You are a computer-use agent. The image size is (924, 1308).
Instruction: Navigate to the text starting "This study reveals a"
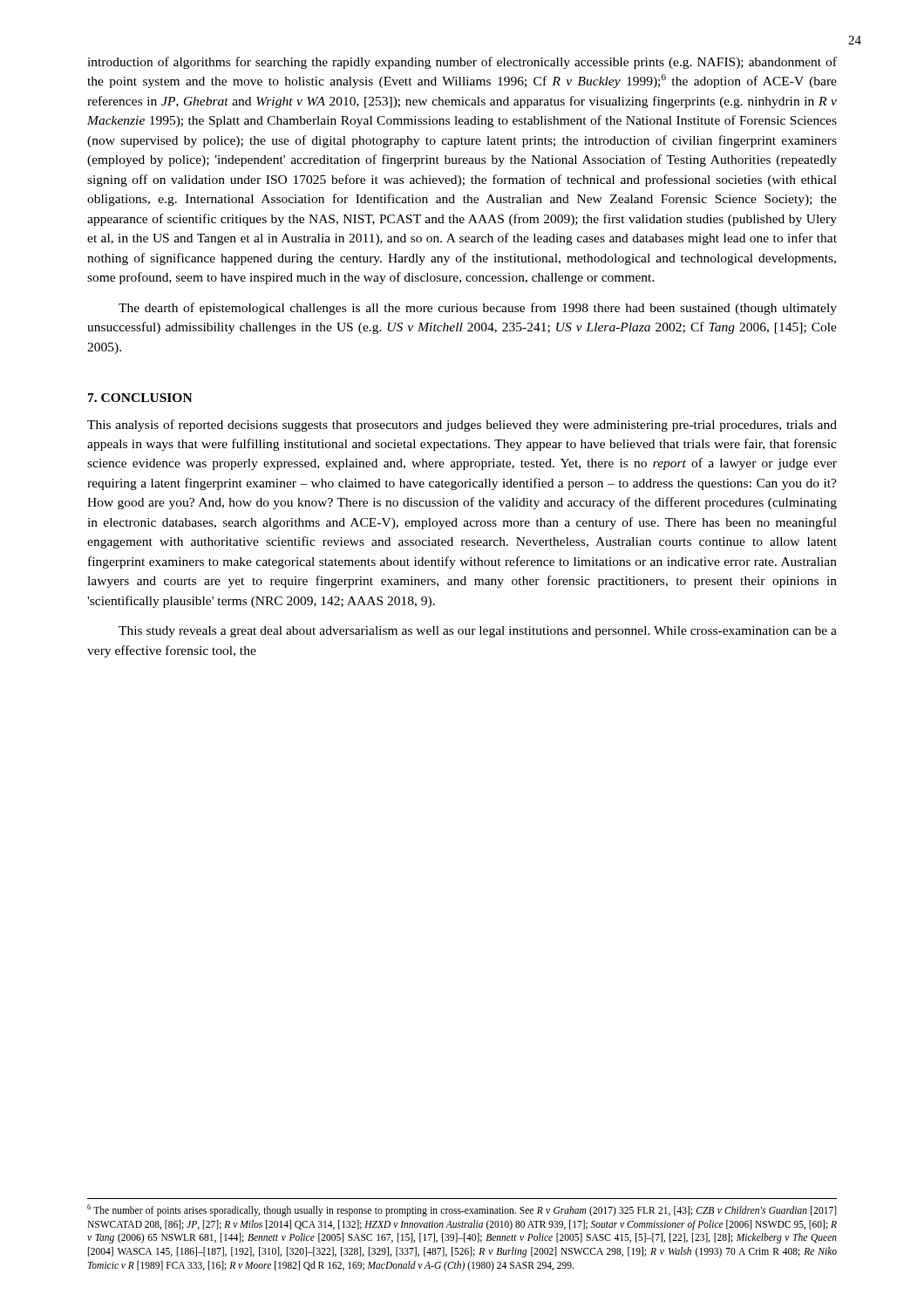click(x=462, y=640)
